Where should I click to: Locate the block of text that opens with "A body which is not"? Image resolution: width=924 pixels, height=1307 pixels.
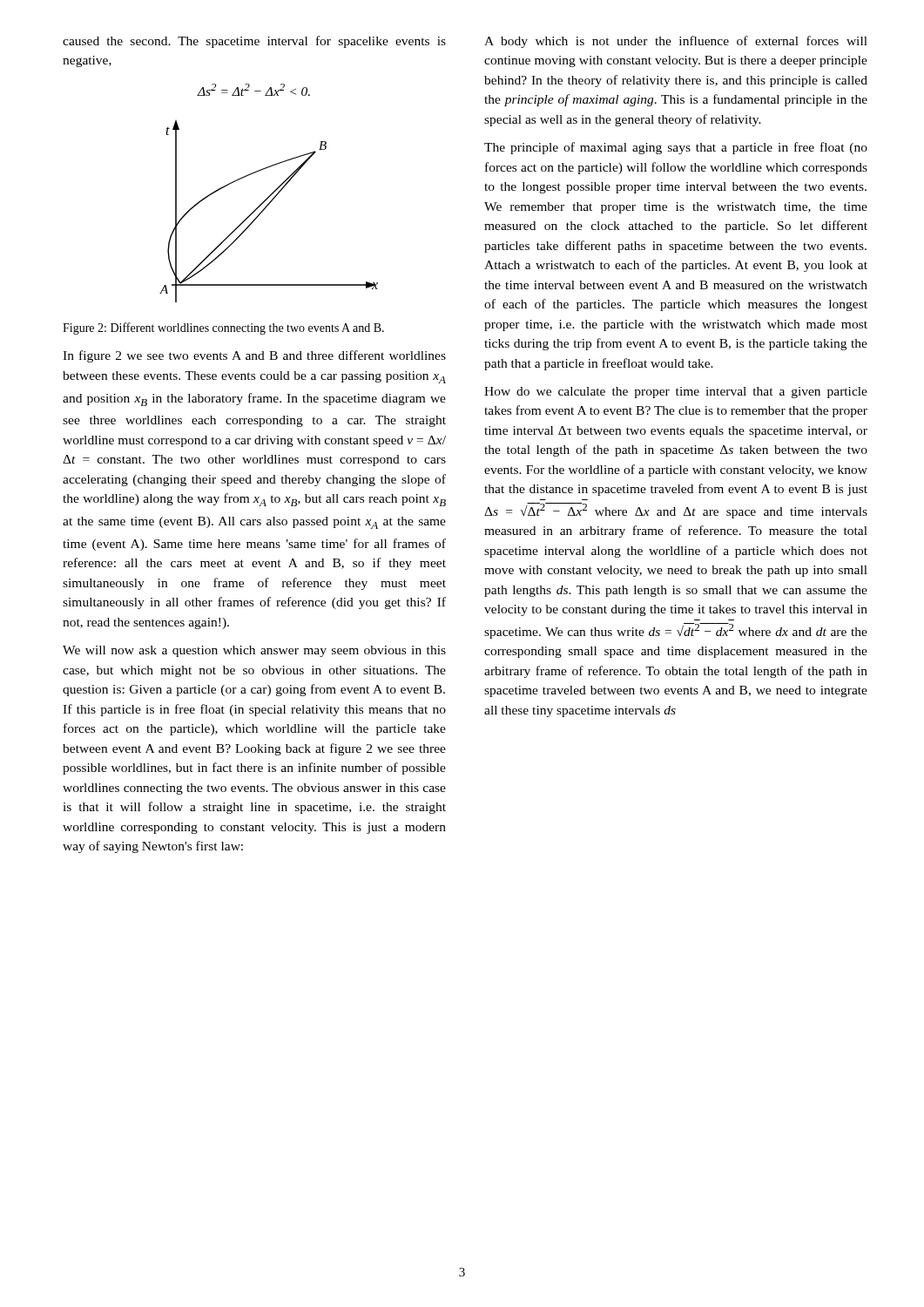click(x=676, y=376)
